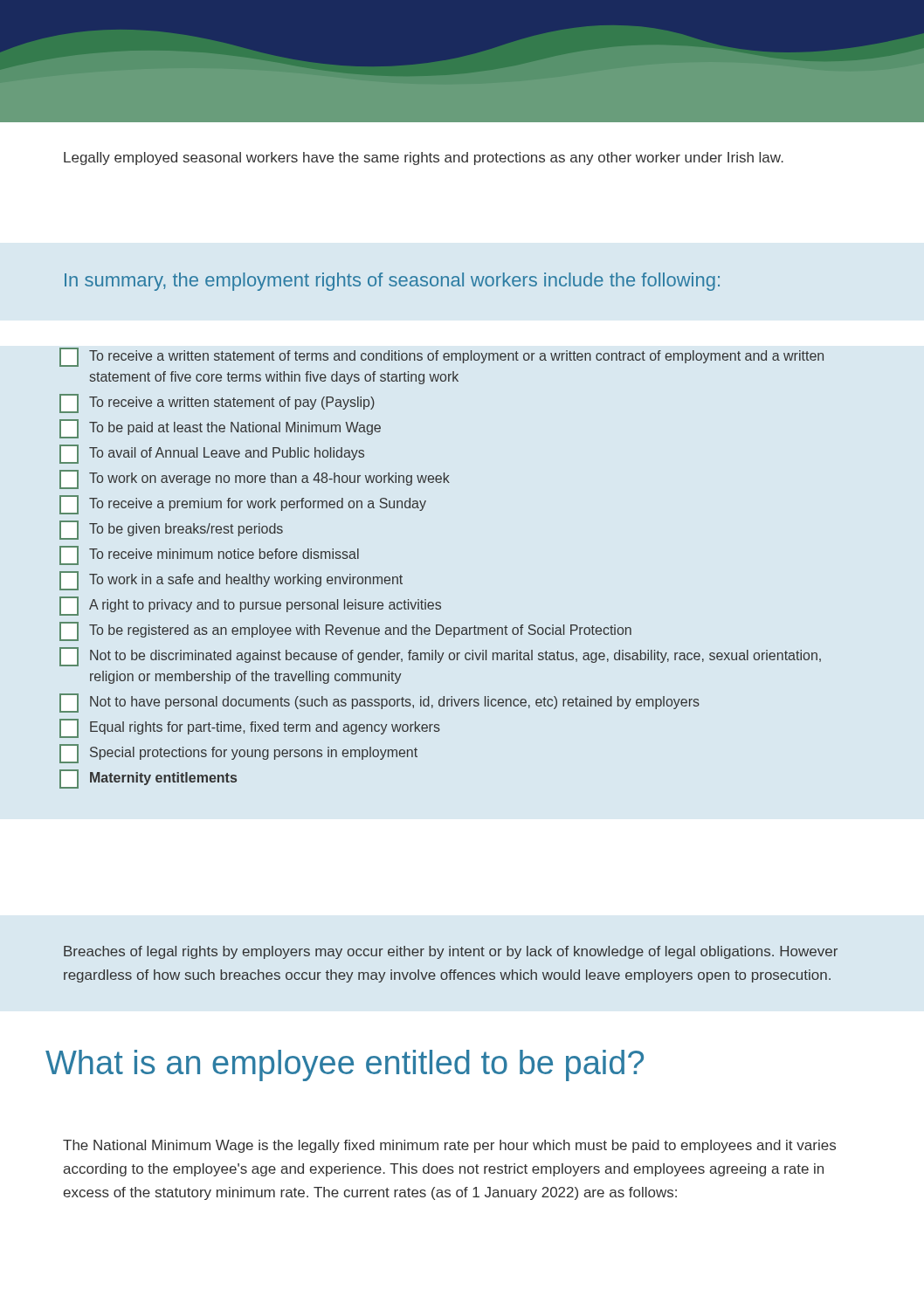
Task: Locate the block starting "Legally employed seasonal workers have"
Action: point(424,158)
